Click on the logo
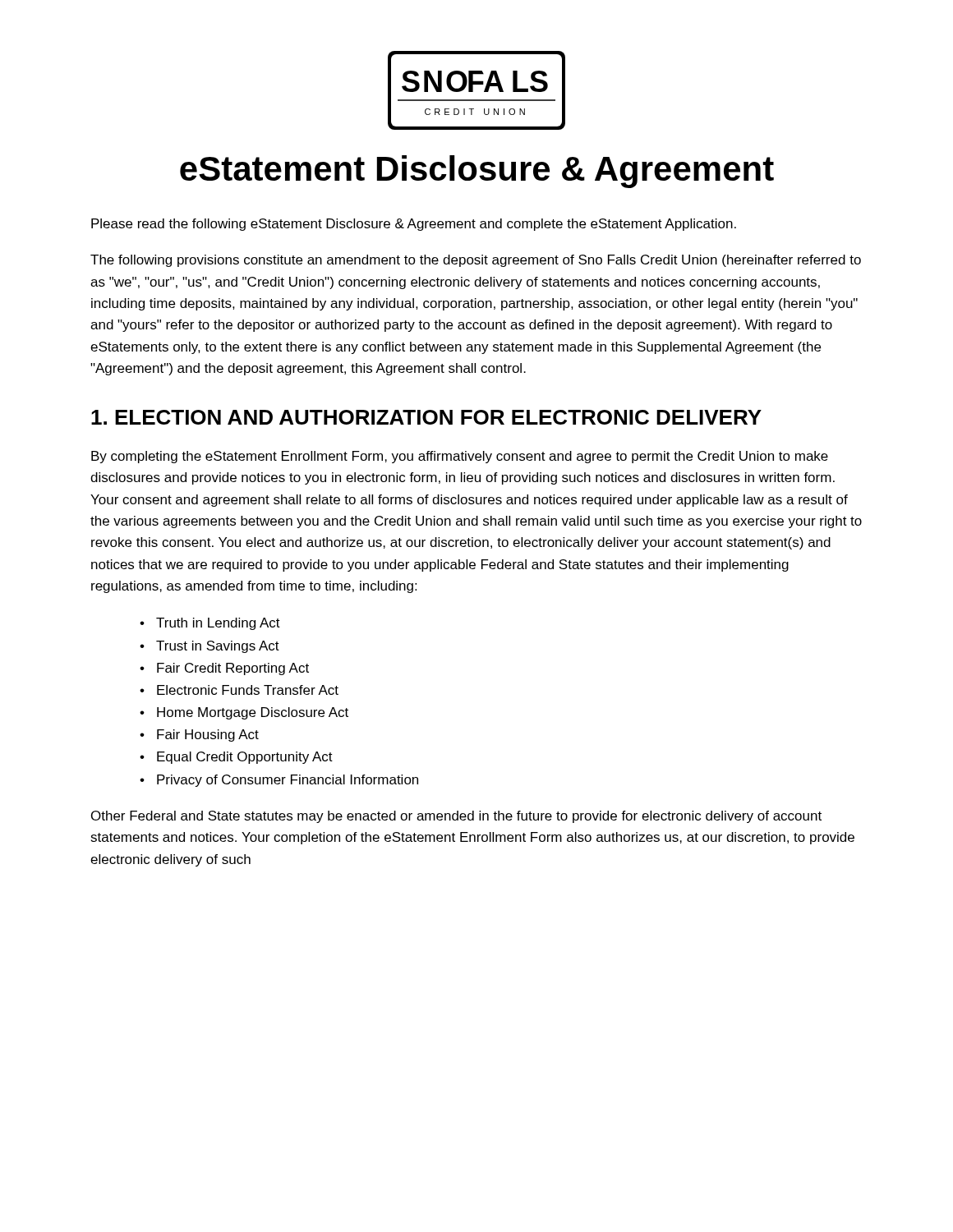The height and width of the screenshot is (1232, 953). [476, 92]
